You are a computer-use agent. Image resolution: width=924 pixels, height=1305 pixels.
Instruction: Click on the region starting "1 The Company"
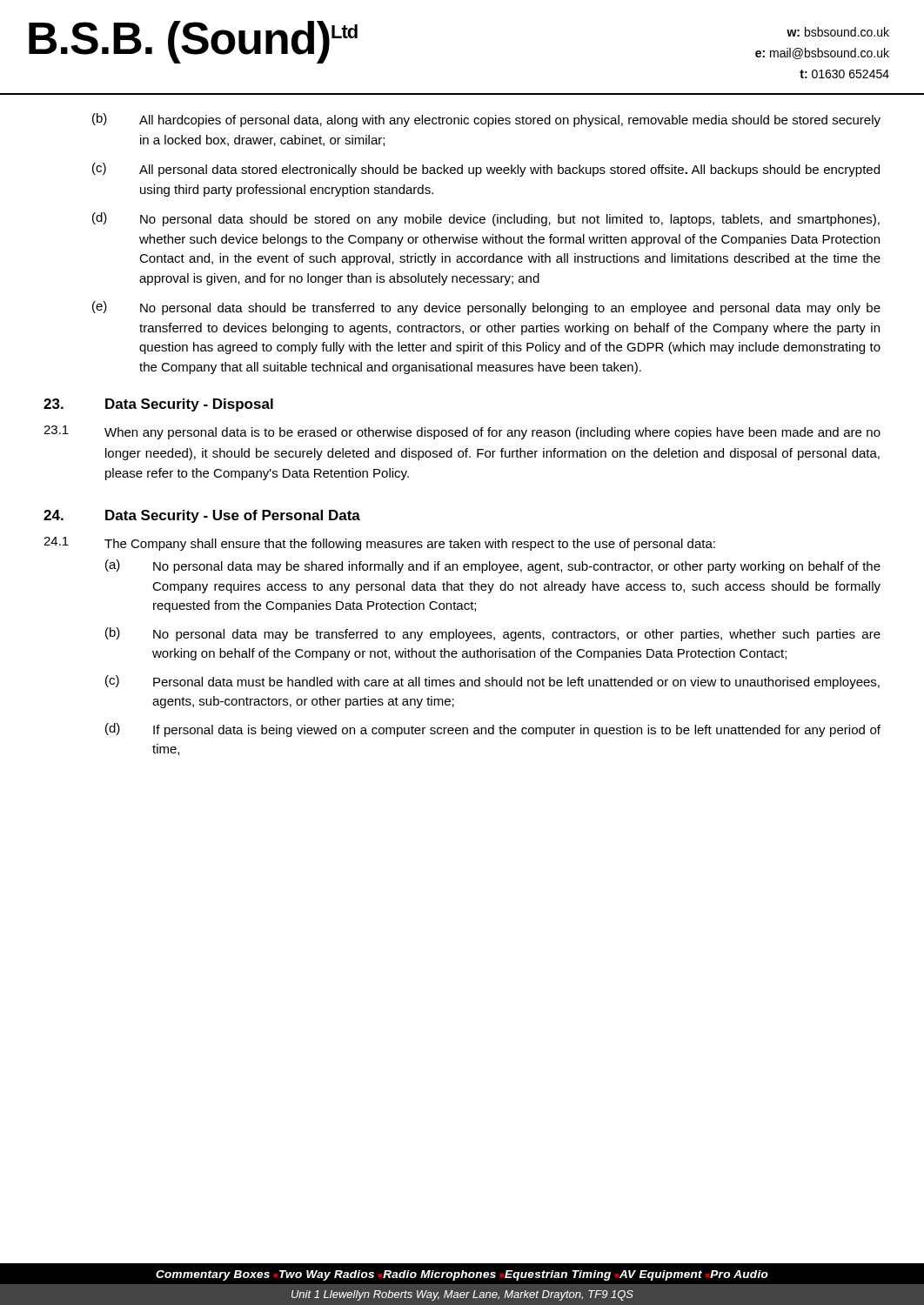coord(462,544)
